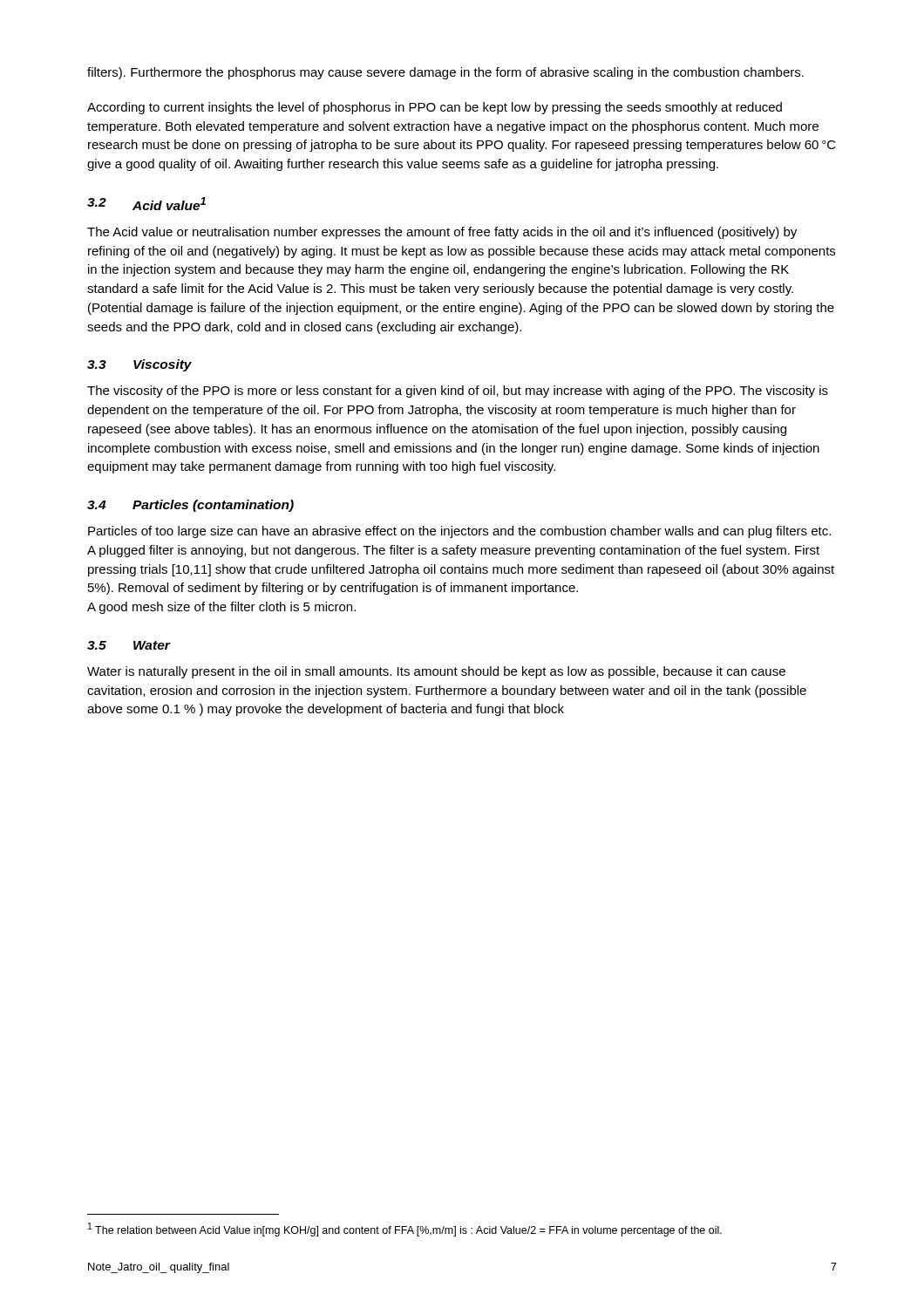The width and height of the screenshot is (924, 1308).
Task: Navigate to the passage starting "Particles of too large"
Action: click(x=462, y=569)
